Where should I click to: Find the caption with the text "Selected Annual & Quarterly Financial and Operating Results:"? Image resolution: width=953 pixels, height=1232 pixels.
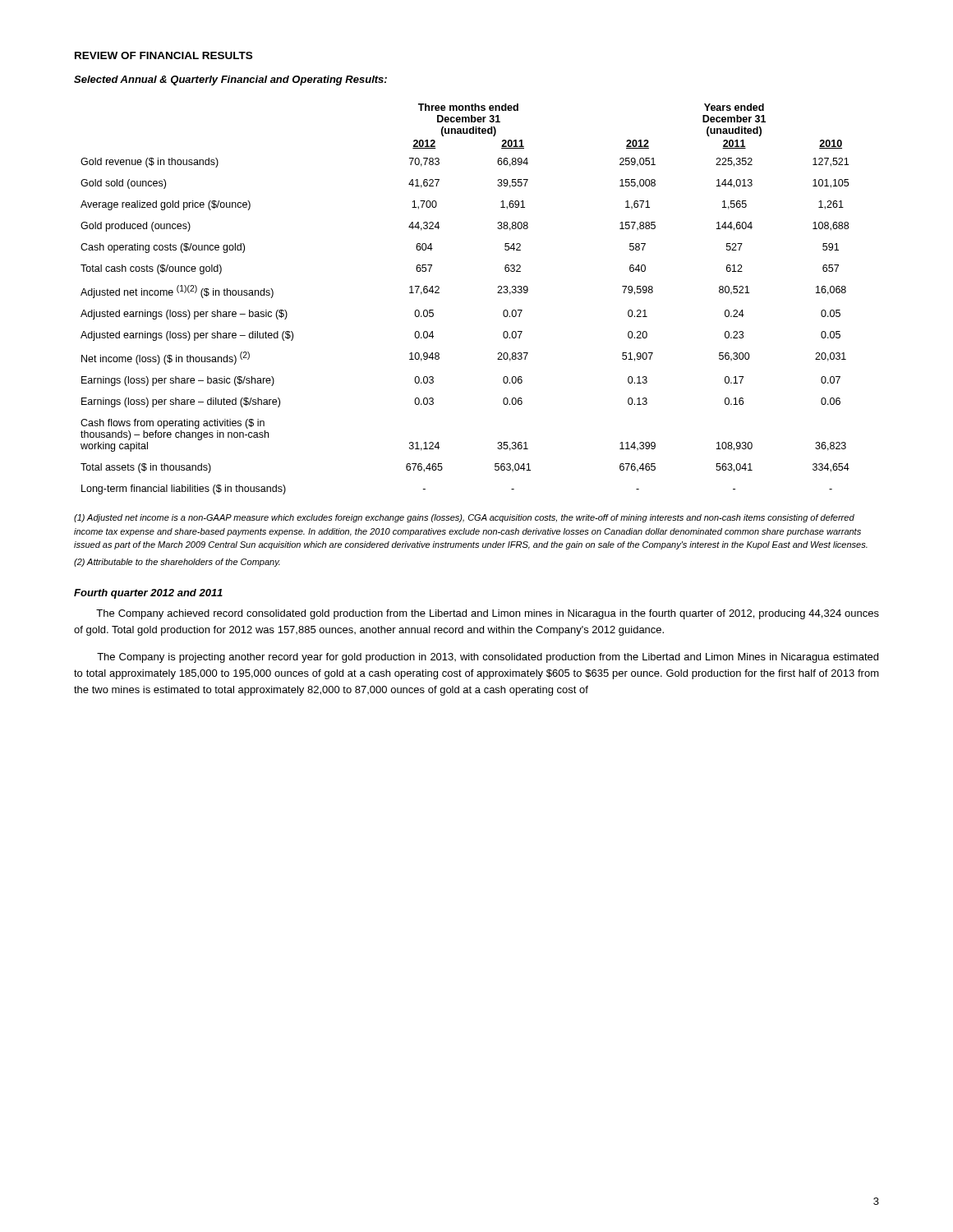point(231,79)
